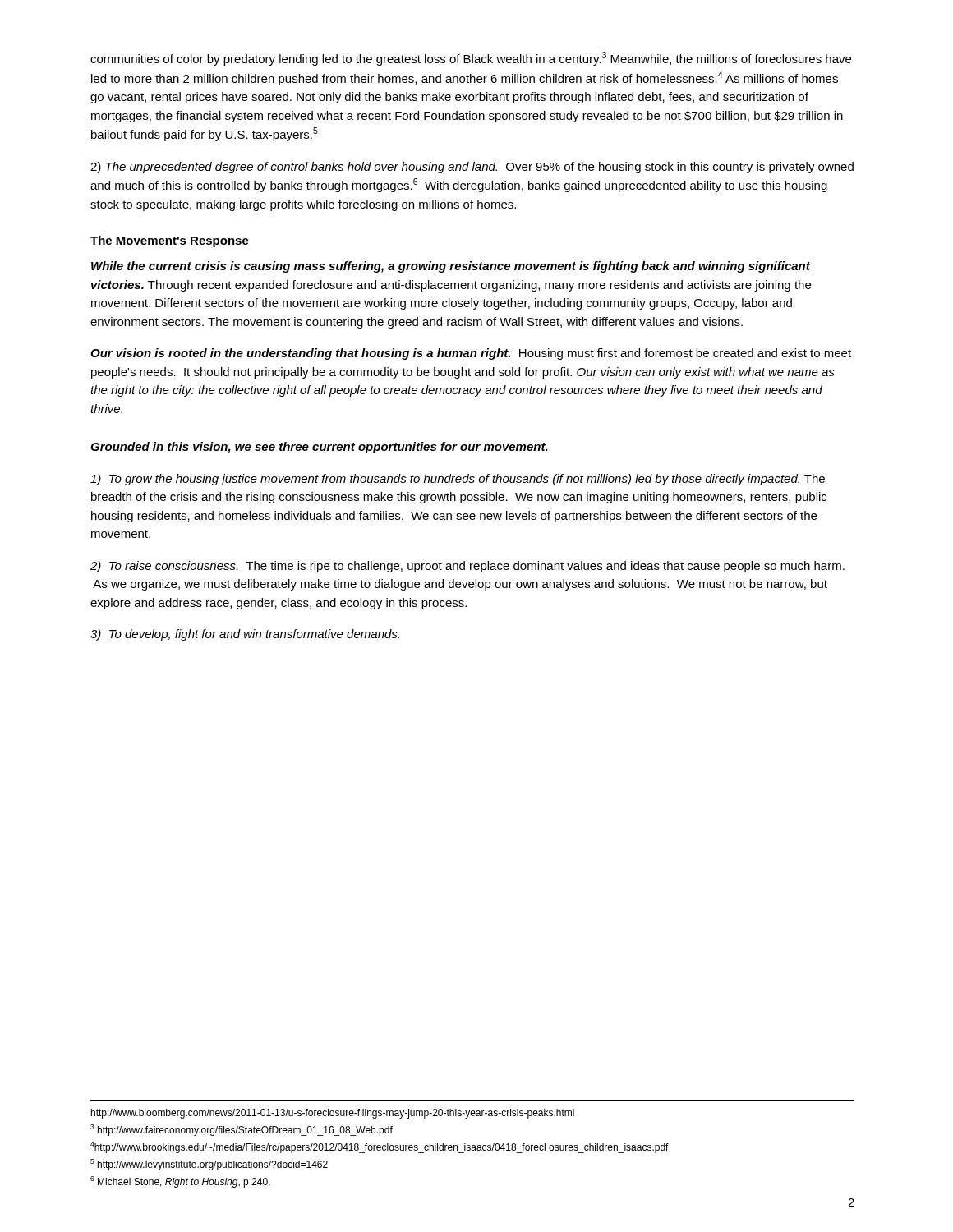Viewport: 953px width, 1232px height.
Task: Navigate to the text starting "communities of color by predatory"
Action: coord(471,96)
